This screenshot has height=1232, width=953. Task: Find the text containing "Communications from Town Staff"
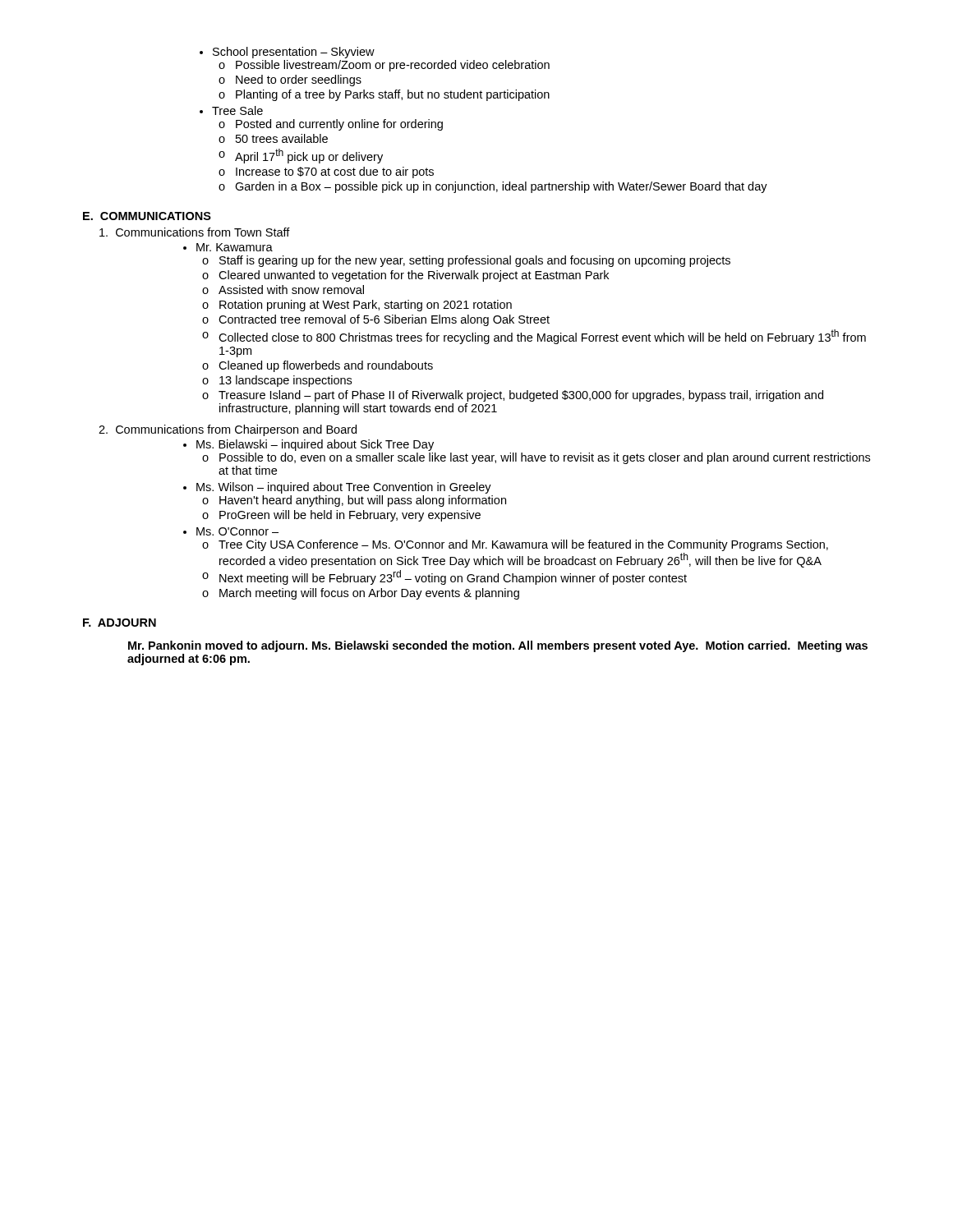point(194,232)
